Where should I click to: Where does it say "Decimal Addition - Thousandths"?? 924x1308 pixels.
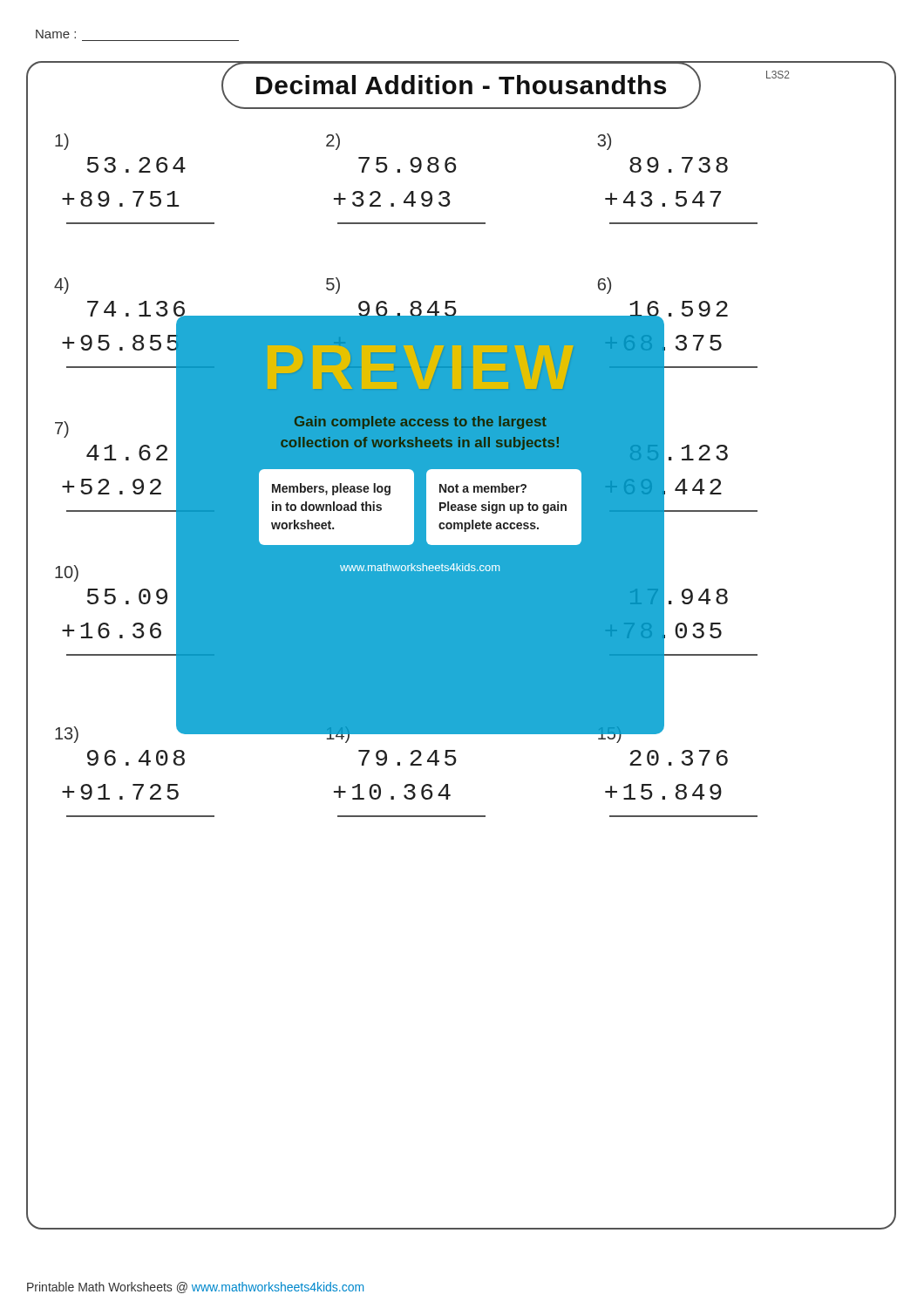461,85
